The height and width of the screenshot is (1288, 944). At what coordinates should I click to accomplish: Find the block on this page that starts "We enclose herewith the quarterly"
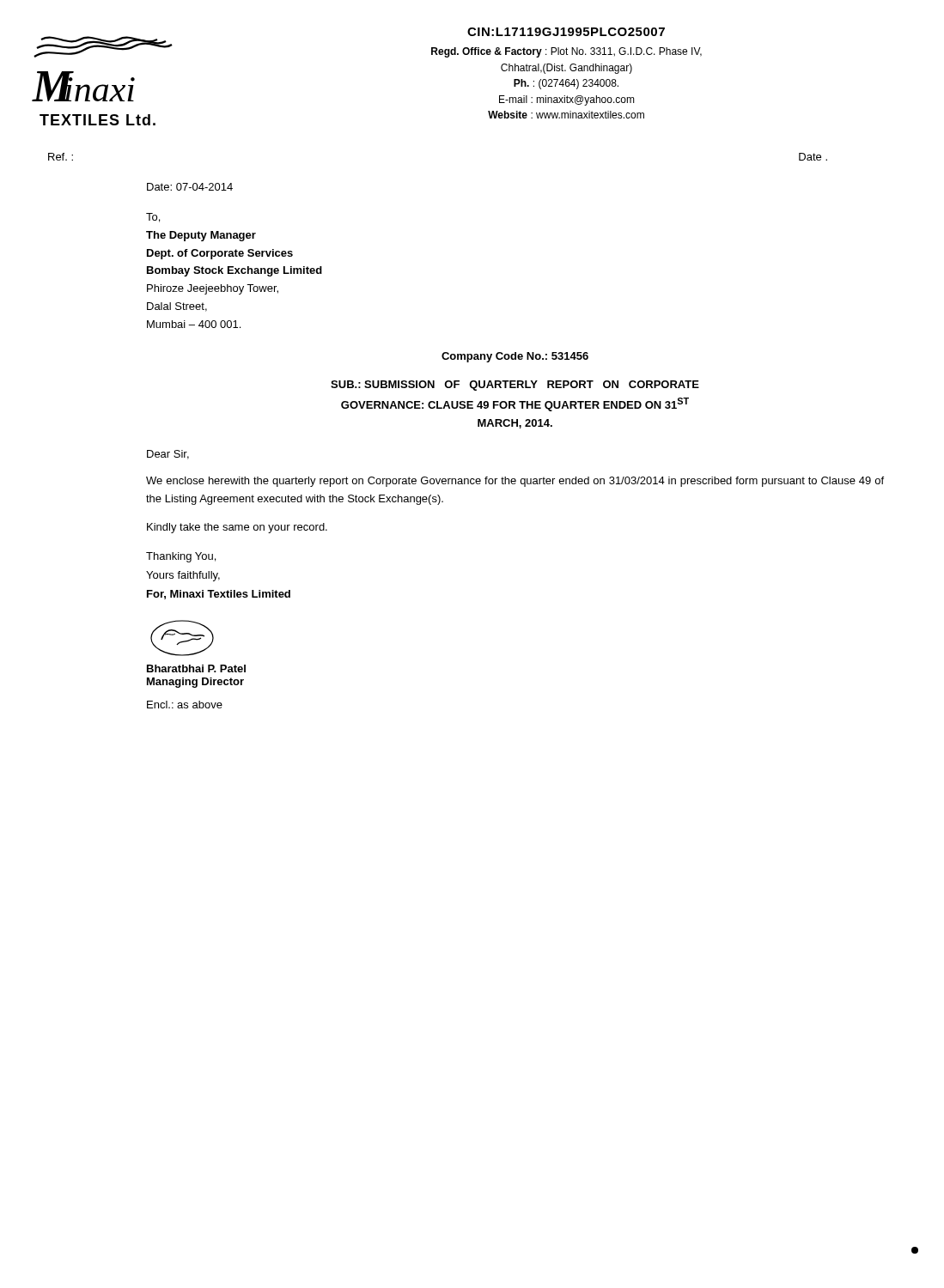[x=515, y=490]
